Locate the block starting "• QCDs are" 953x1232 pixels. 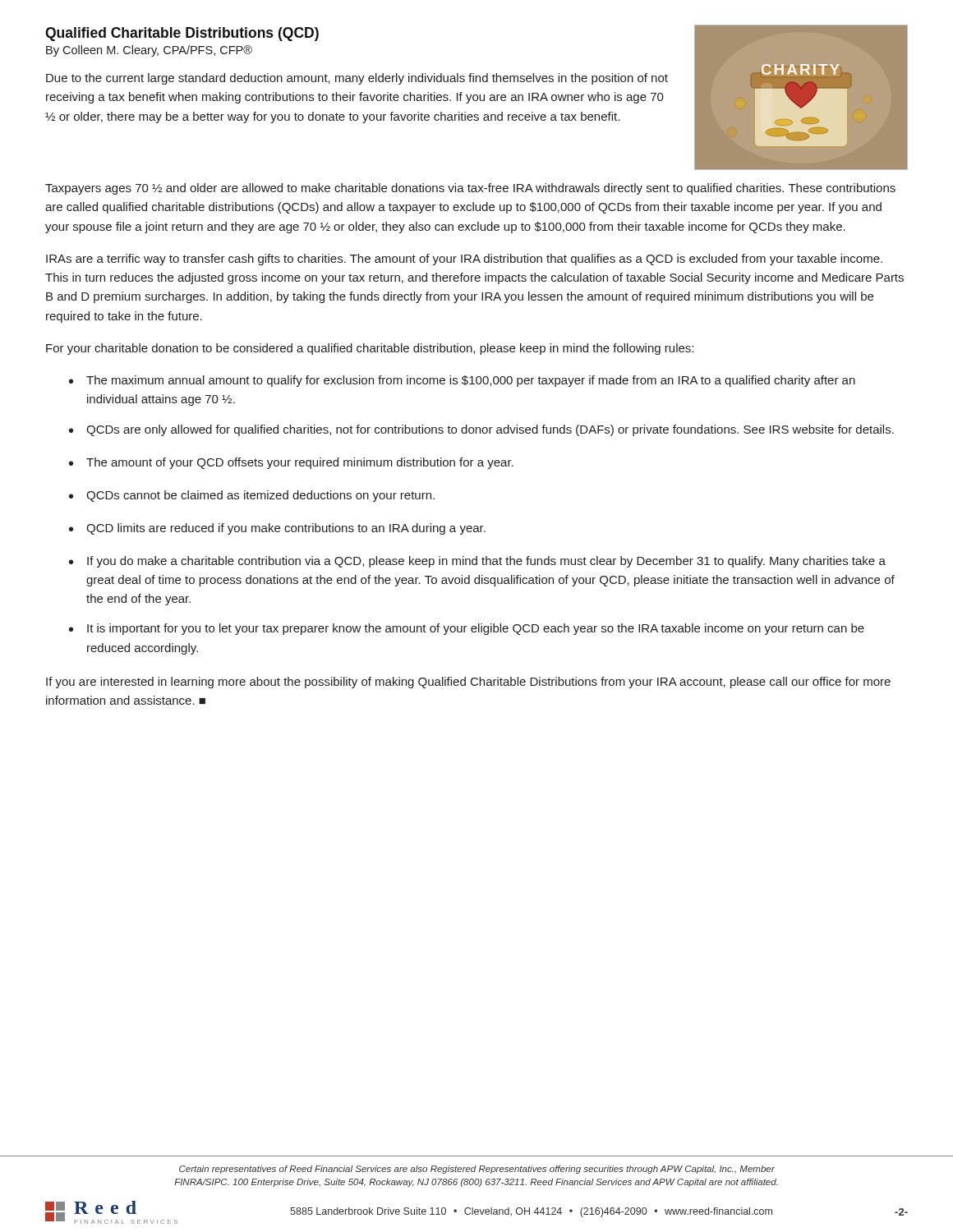[488, 430]
